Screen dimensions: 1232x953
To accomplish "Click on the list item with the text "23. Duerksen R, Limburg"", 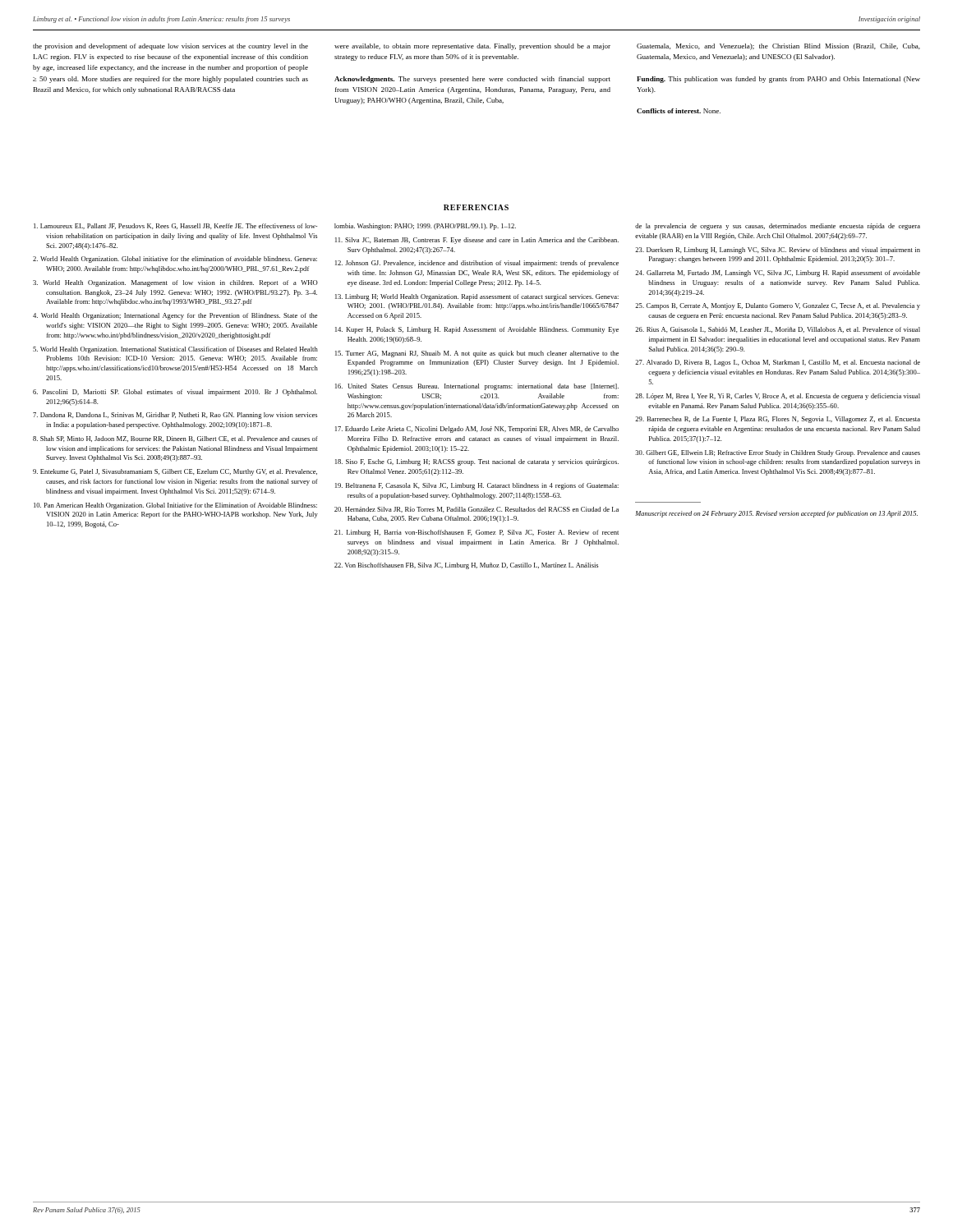I will click(778, 254).
